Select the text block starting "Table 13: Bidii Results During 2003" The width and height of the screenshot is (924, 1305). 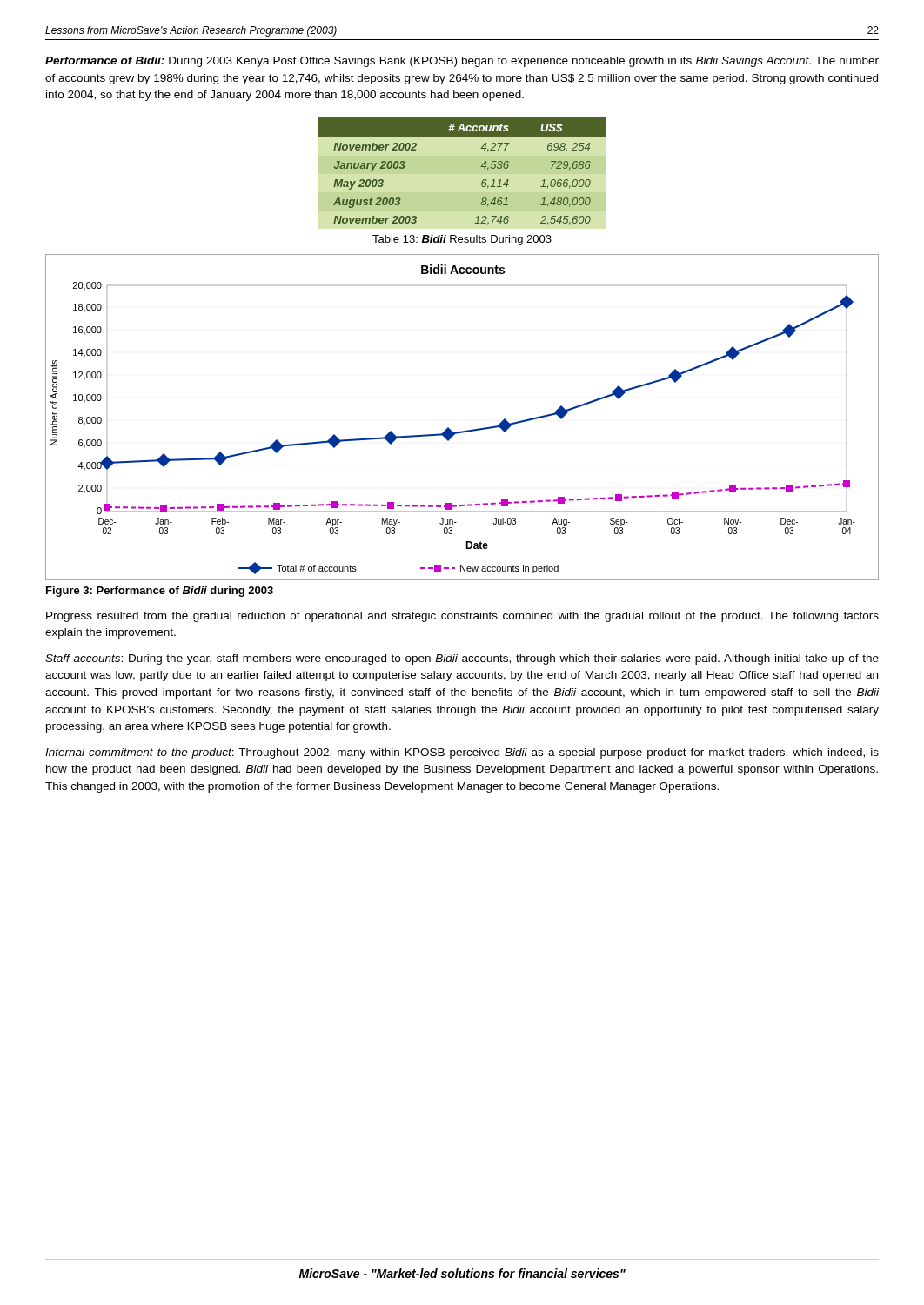[462, 239]
